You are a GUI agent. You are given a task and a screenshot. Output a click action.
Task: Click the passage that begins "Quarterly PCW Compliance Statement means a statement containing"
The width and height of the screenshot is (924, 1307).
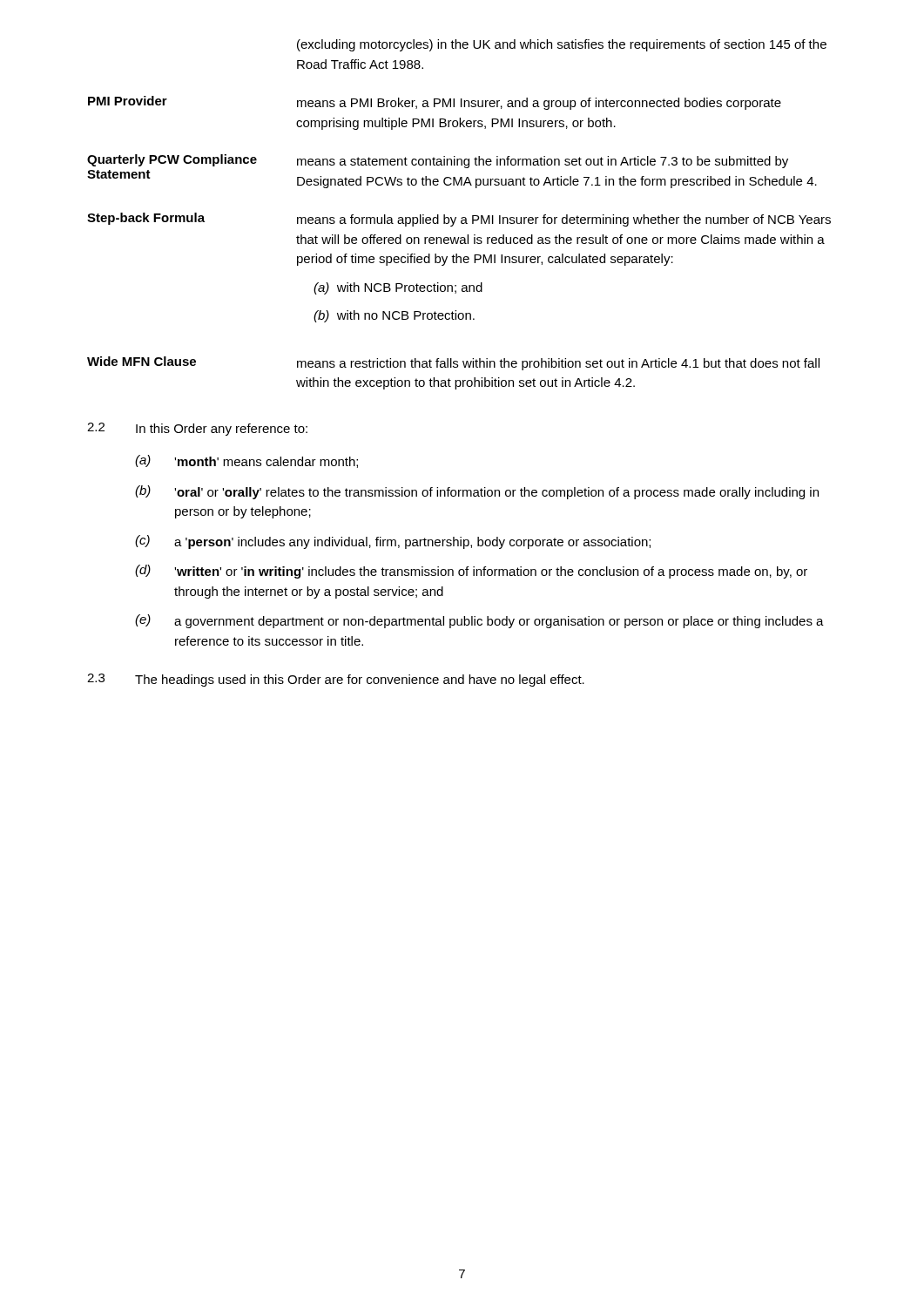pos(466,171)
